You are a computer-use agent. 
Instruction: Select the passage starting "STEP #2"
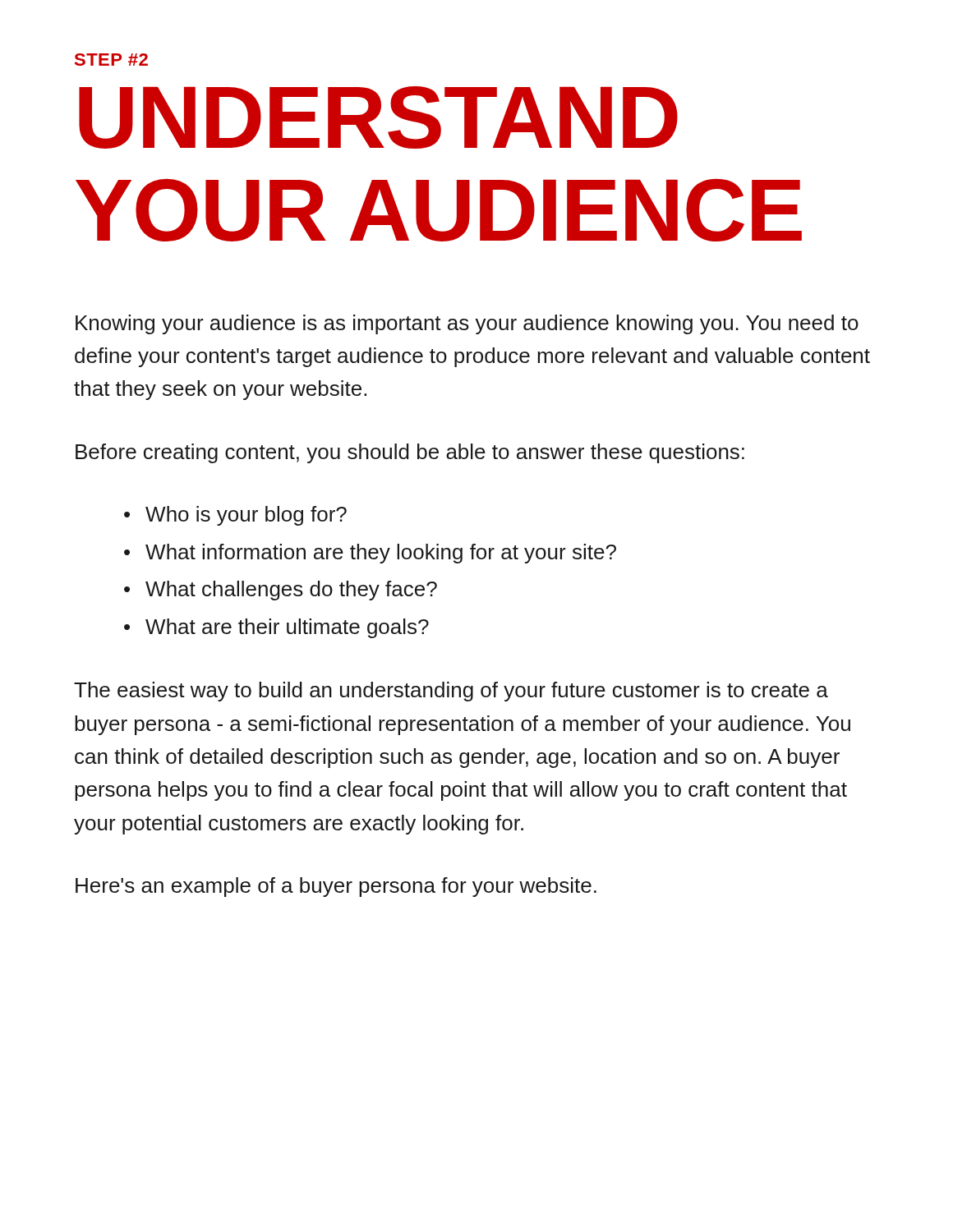(x=111, y=60)
